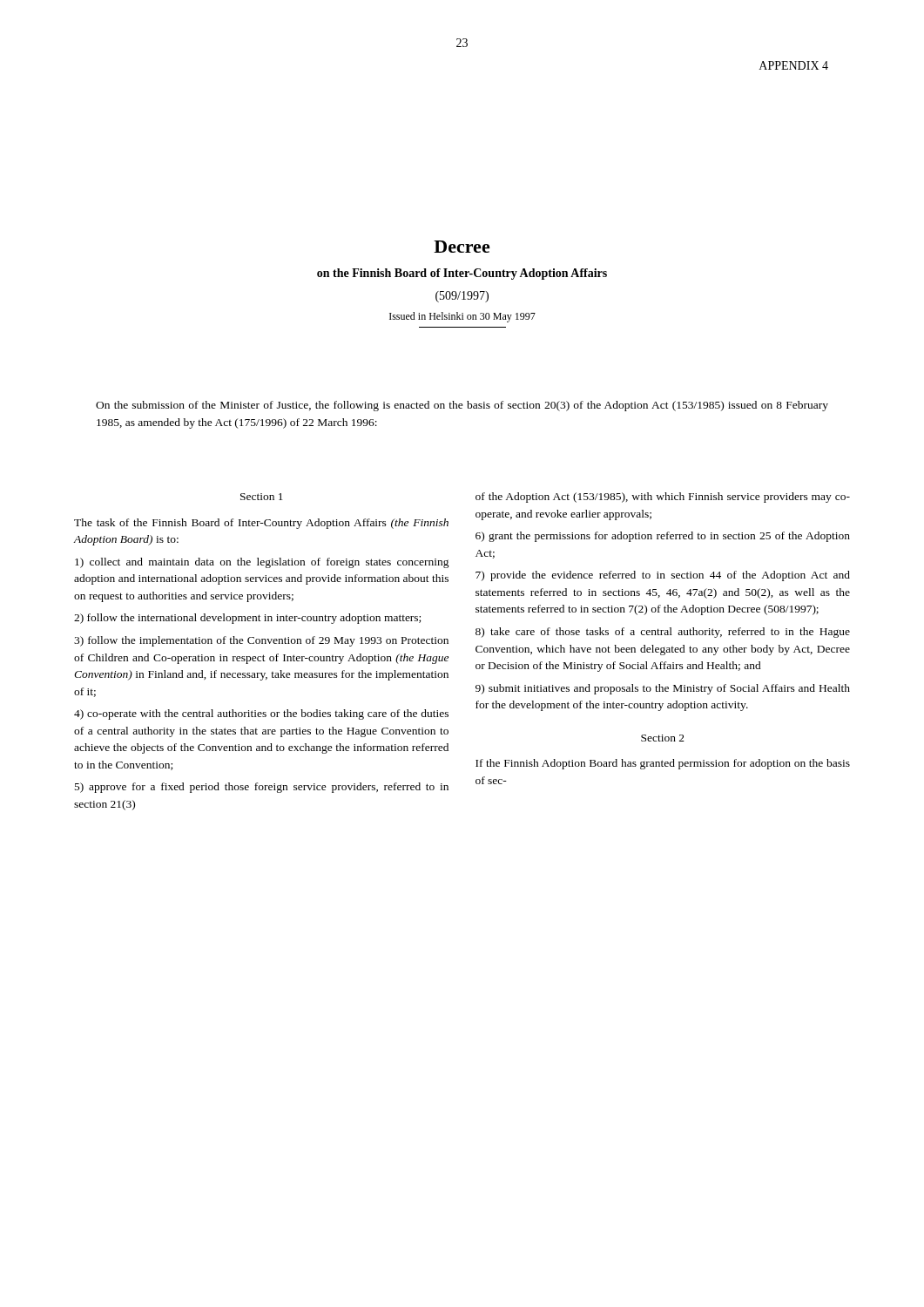Select the section header with the text "on the Finnish Board of Inter-Country"

point(462,273)
